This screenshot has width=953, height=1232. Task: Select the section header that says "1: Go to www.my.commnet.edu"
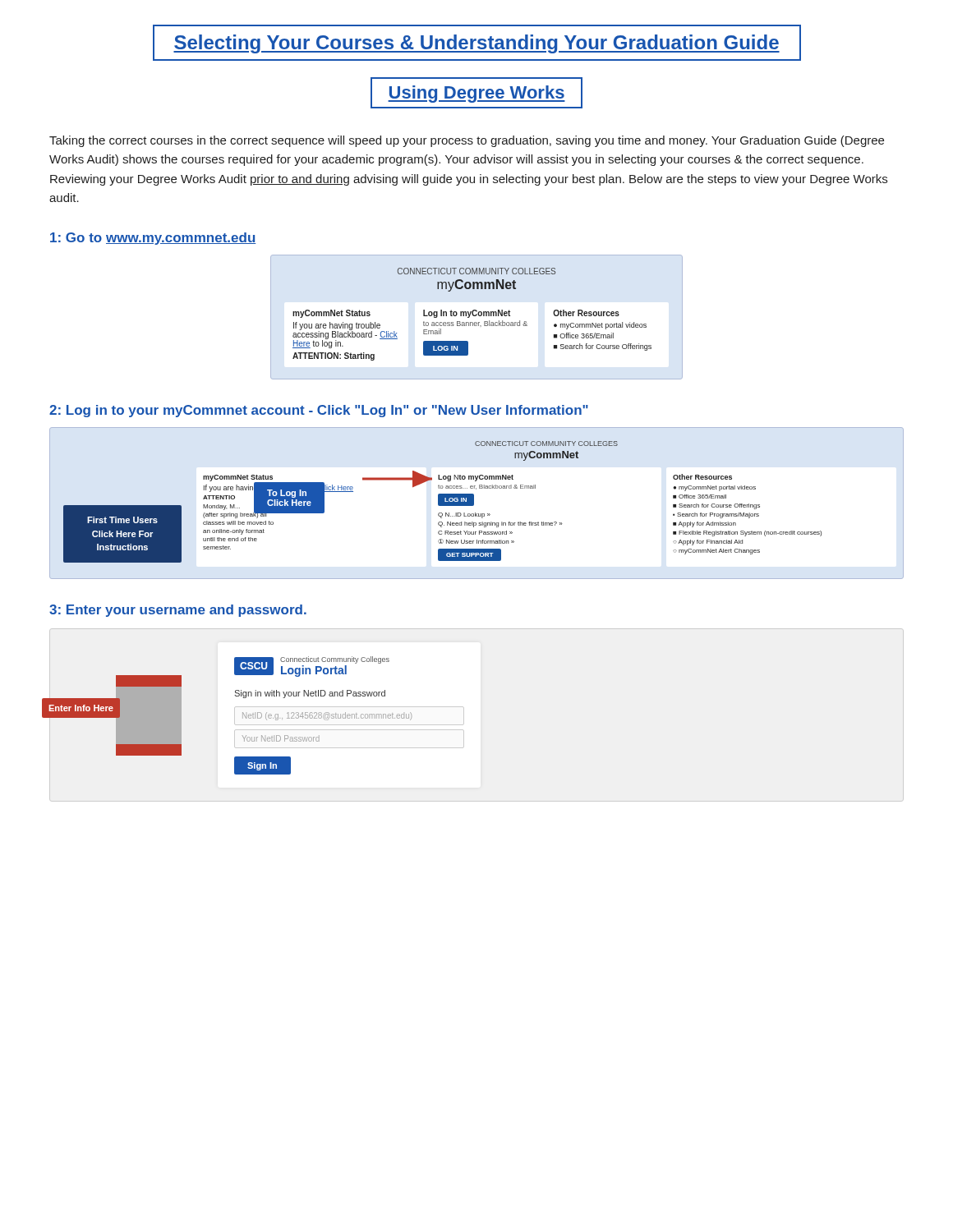click(x=152, y=238)
